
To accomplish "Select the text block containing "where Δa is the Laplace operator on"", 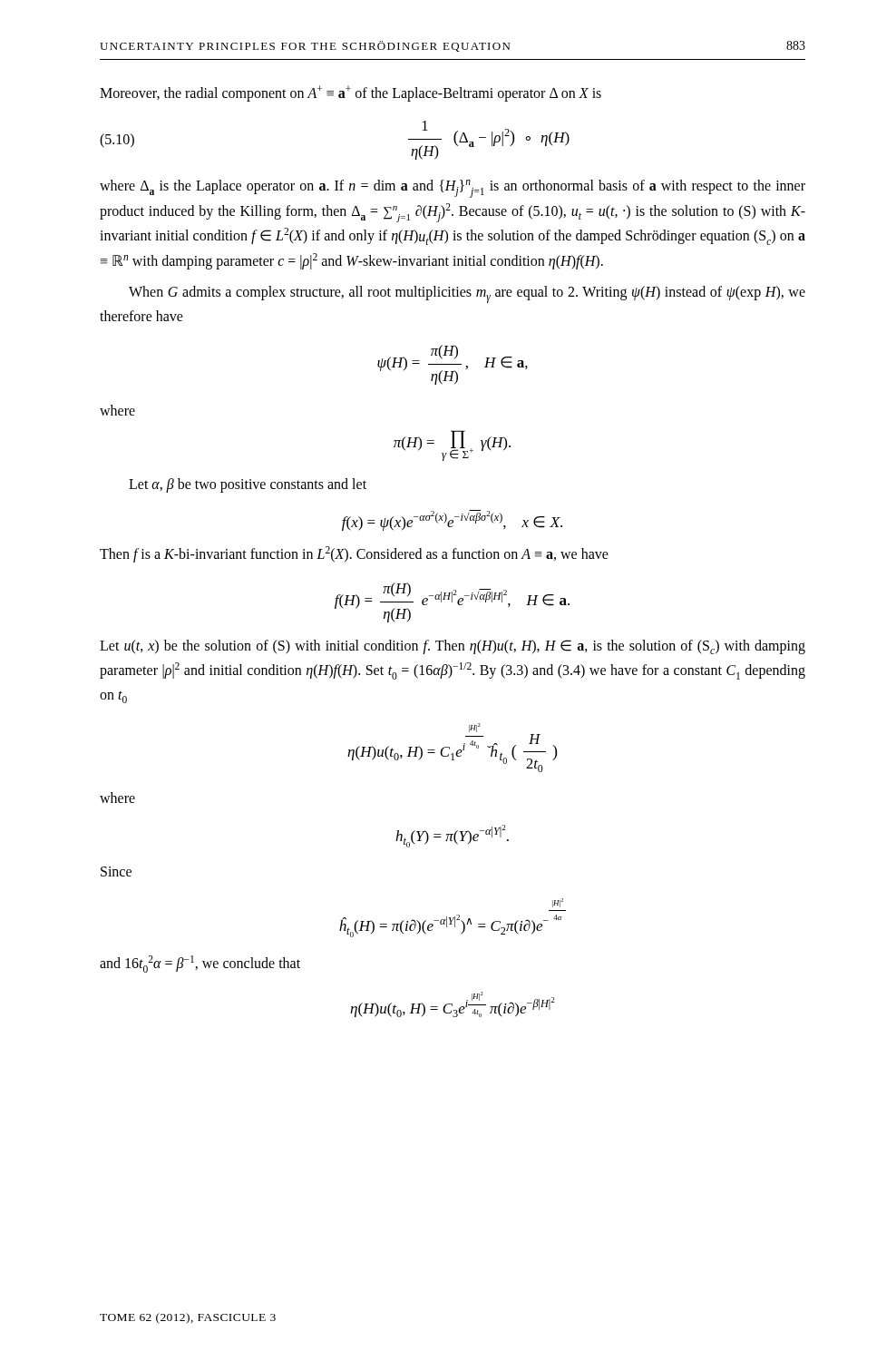I will pos(453,222).
